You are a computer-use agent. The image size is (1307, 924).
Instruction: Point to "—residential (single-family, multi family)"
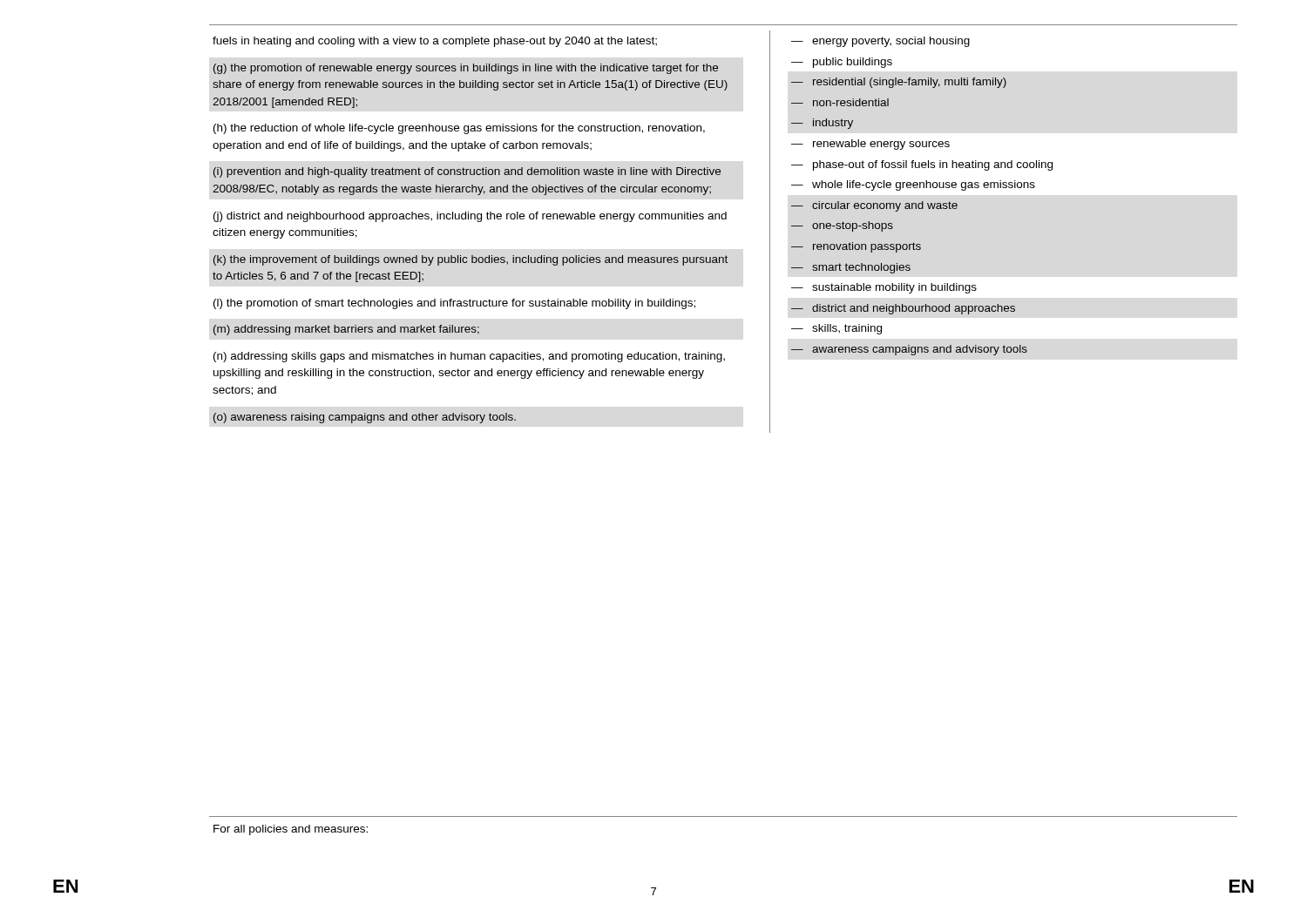click(899, 82)
